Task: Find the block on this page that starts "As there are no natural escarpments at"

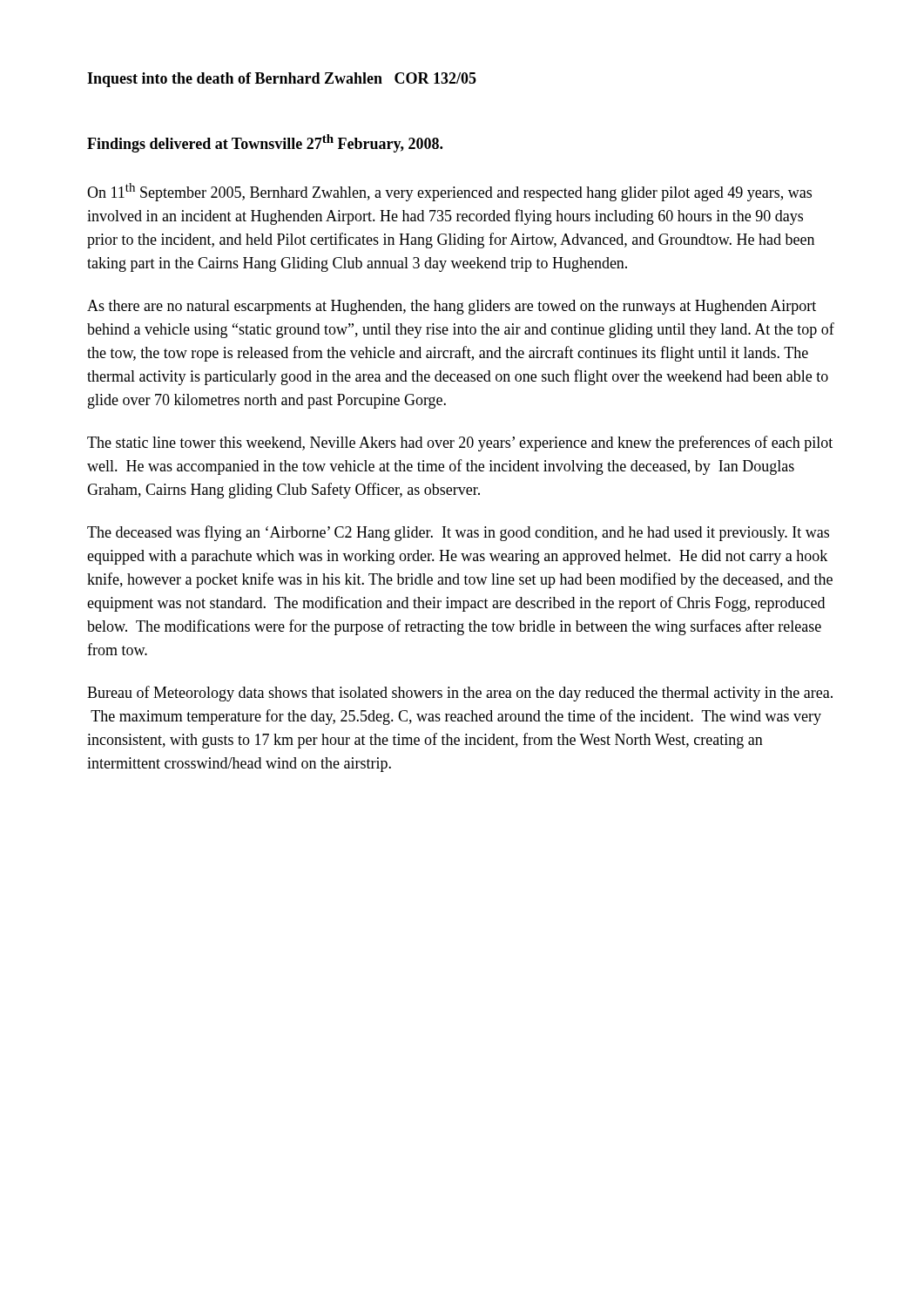Action: coord(462,353)
